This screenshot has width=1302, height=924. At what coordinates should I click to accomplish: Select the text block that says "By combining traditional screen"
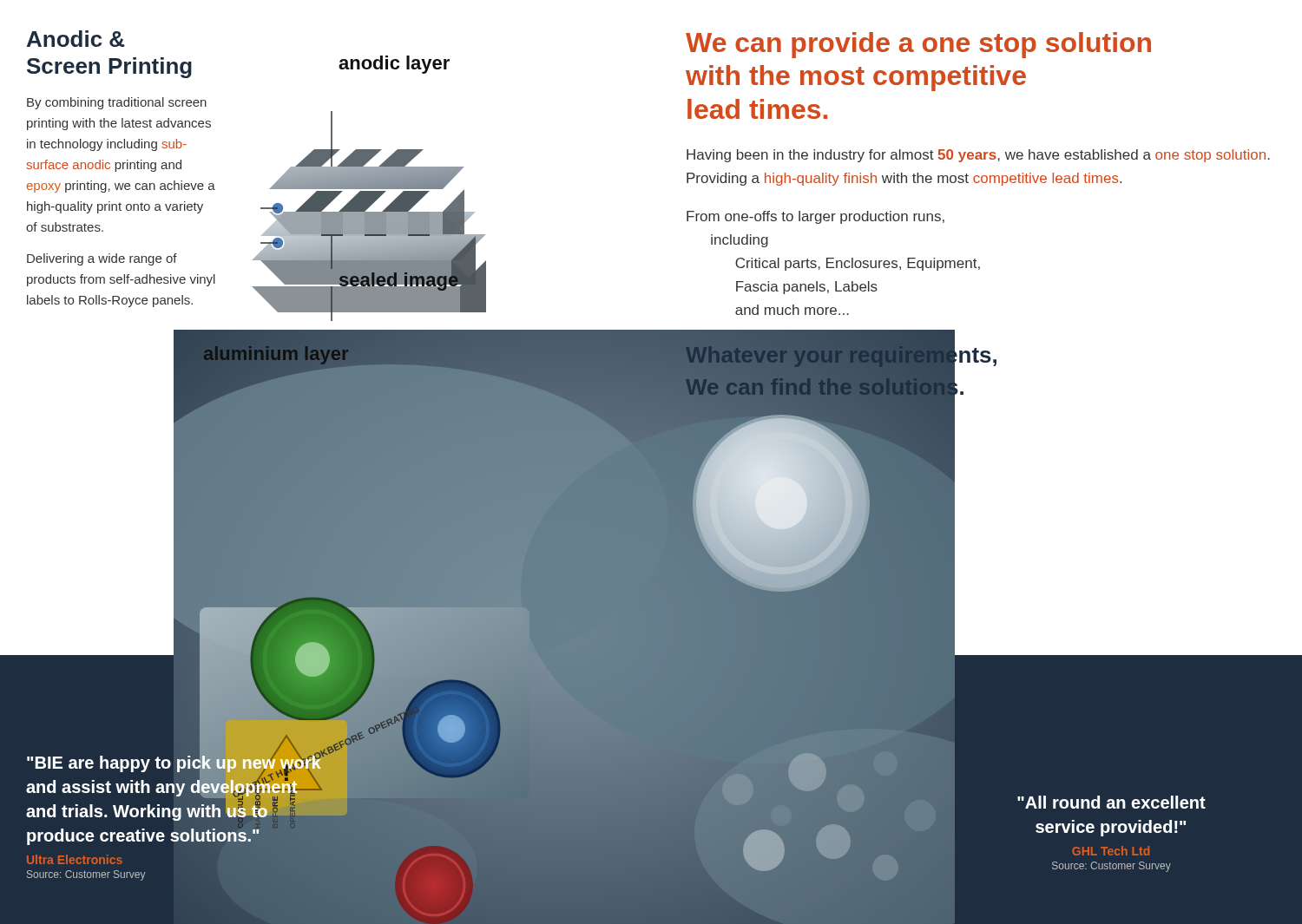(121, 165)
